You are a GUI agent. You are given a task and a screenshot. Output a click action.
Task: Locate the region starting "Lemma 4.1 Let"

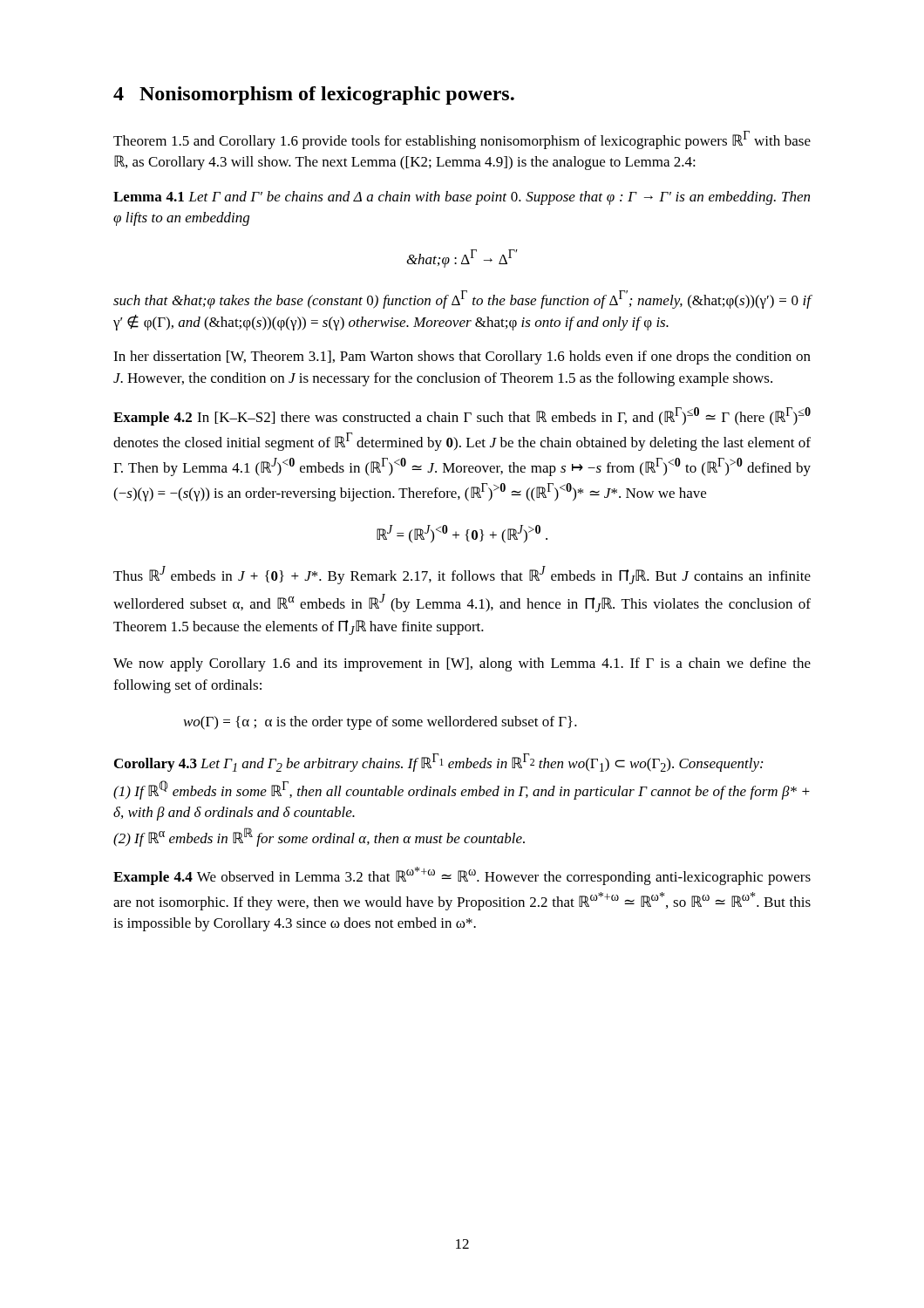click(462, 207)
